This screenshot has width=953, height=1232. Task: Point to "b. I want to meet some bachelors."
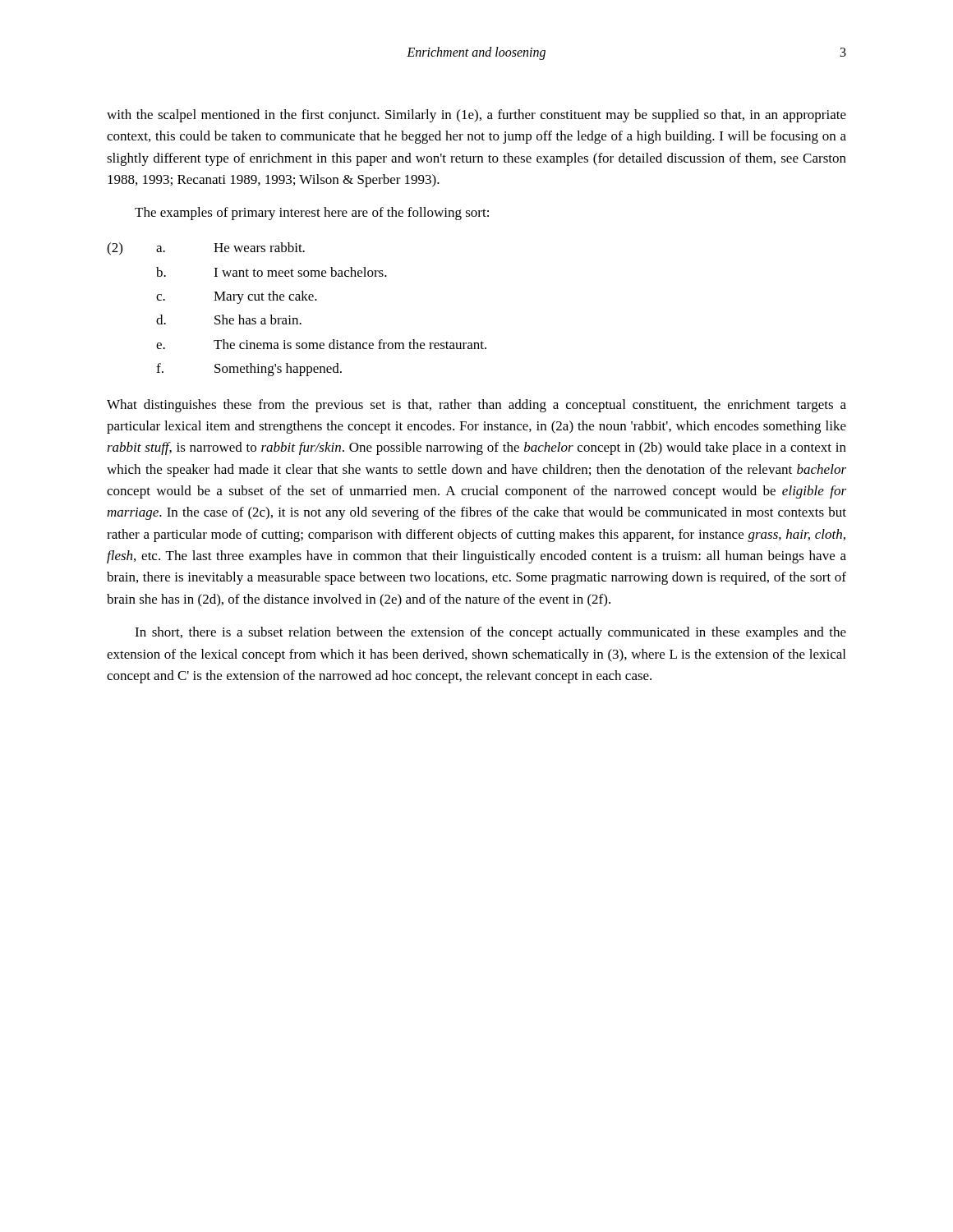pyautogui.click(x=272, y=272)
